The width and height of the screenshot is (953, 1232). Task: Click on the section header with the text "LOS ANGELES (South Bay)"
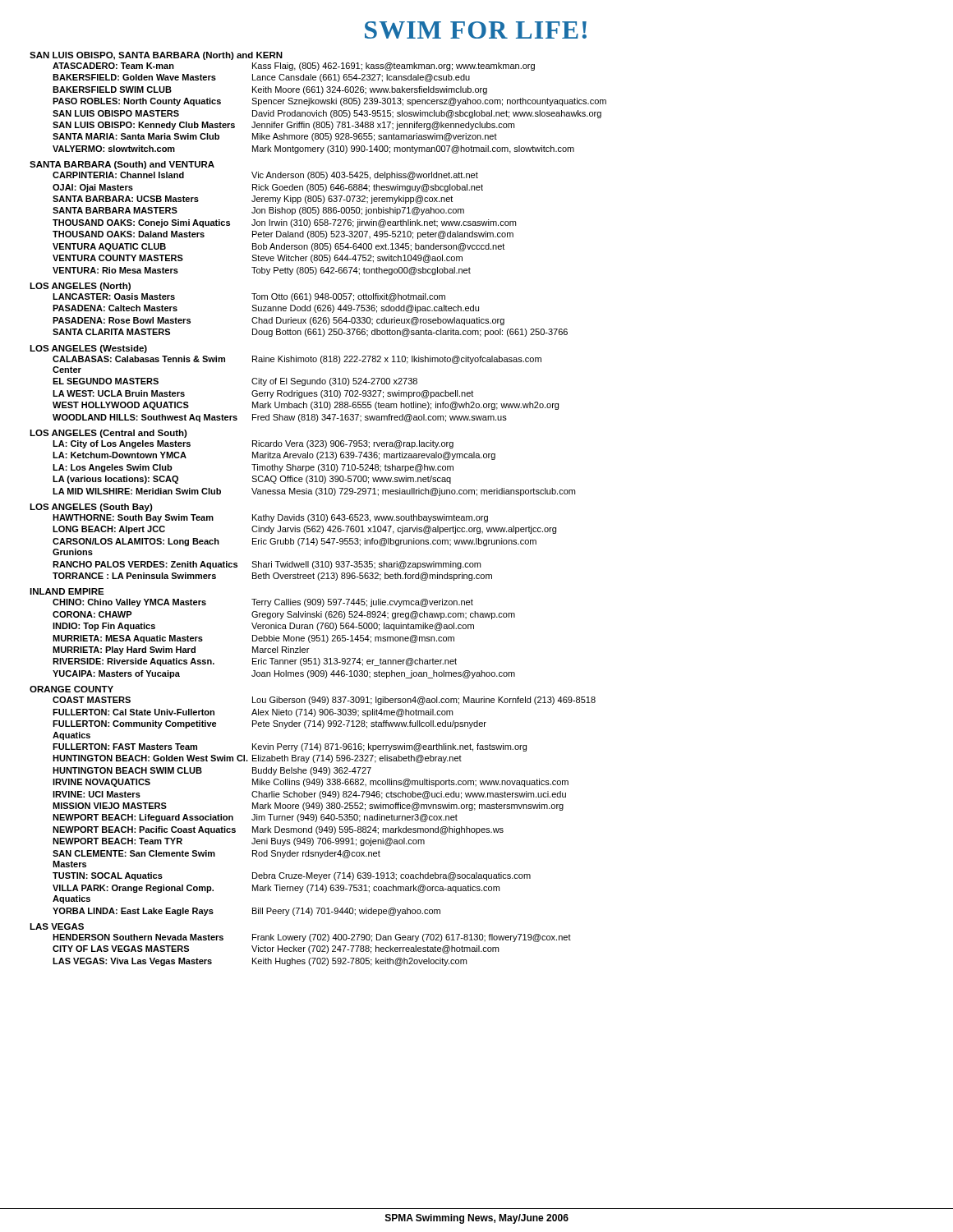[91, 507]
